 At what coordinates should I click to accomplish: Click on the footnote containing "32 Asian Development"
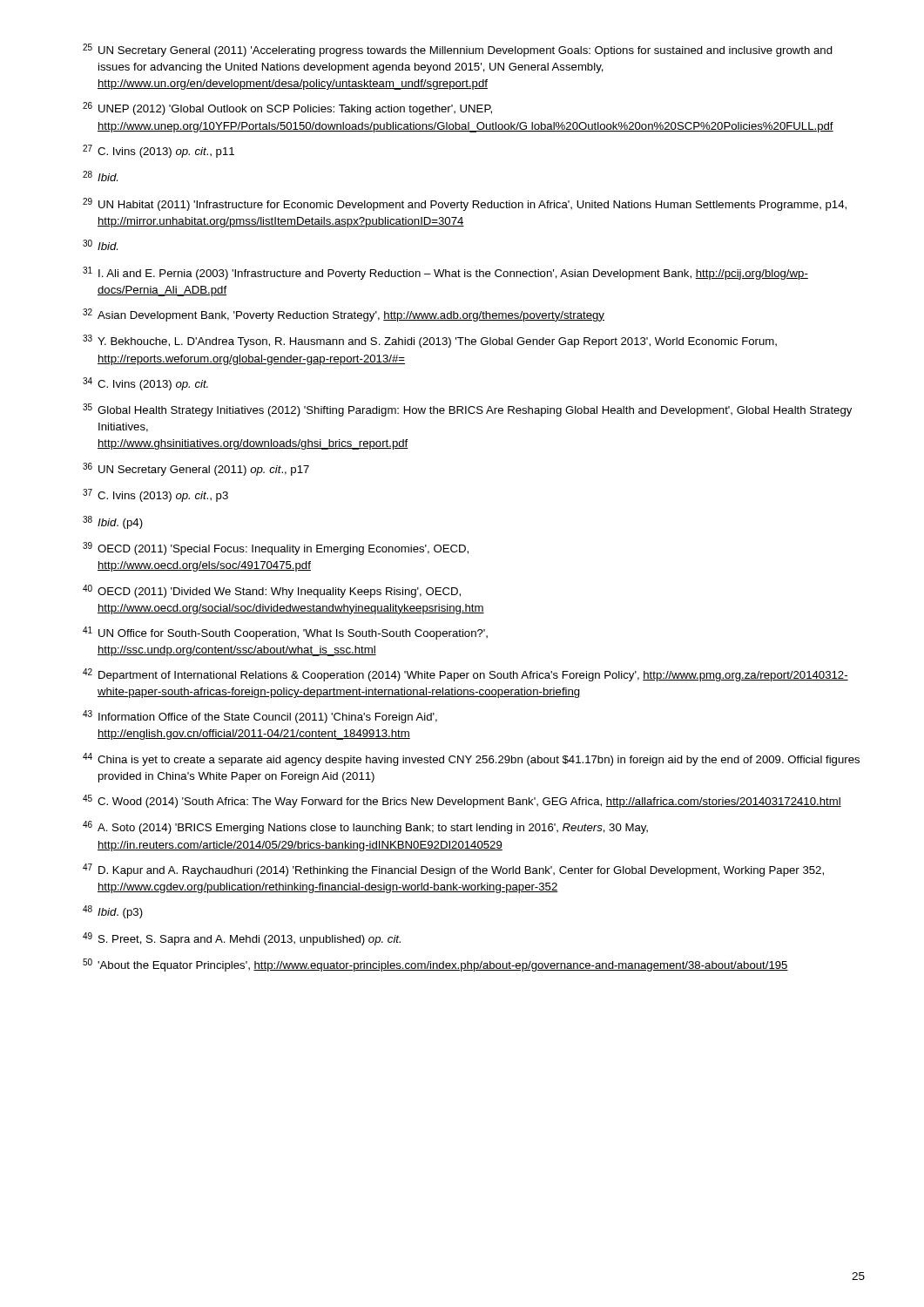[462, 316]
